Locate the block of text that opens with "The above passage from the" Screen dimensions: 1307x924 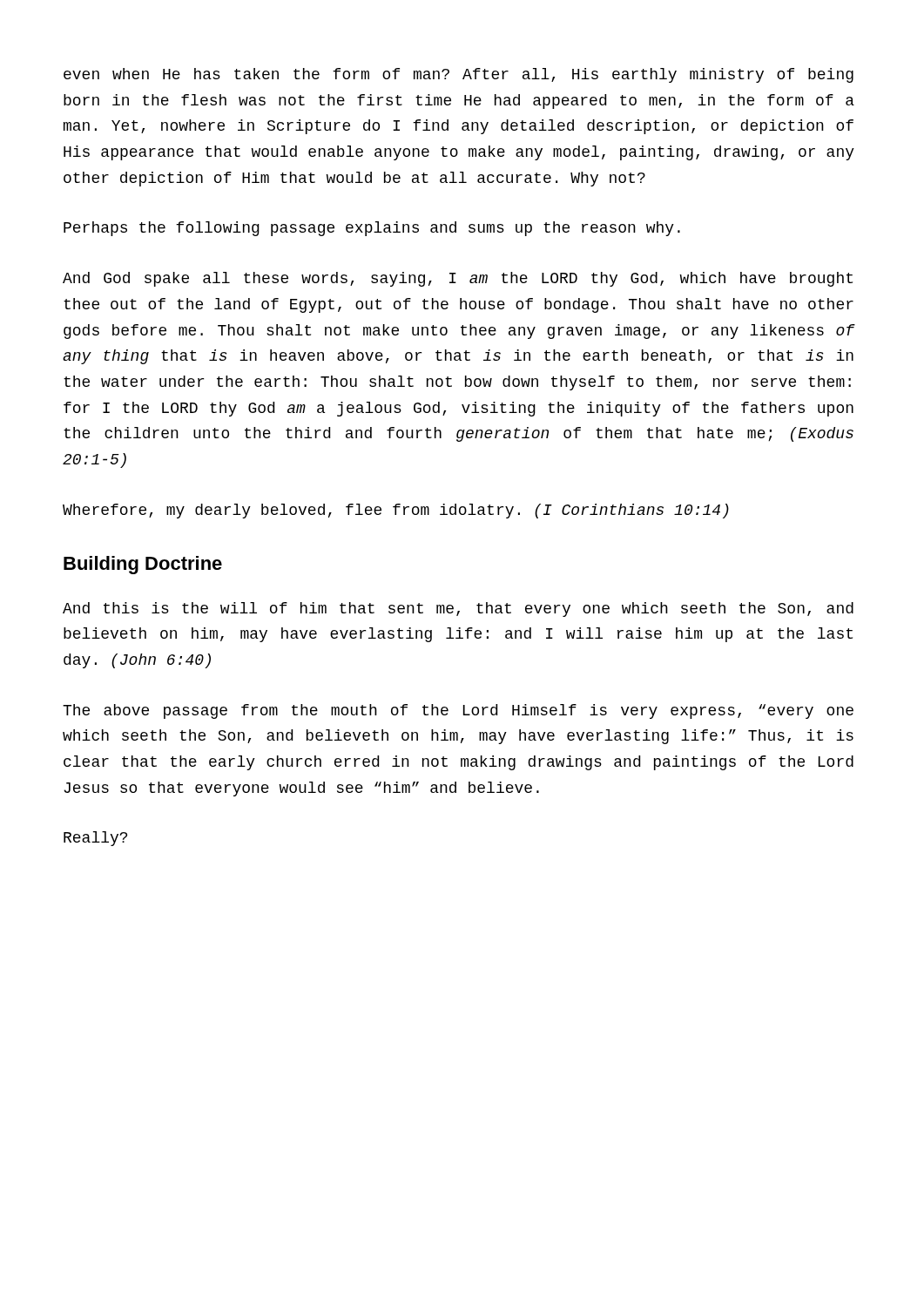tap(459, 749)
